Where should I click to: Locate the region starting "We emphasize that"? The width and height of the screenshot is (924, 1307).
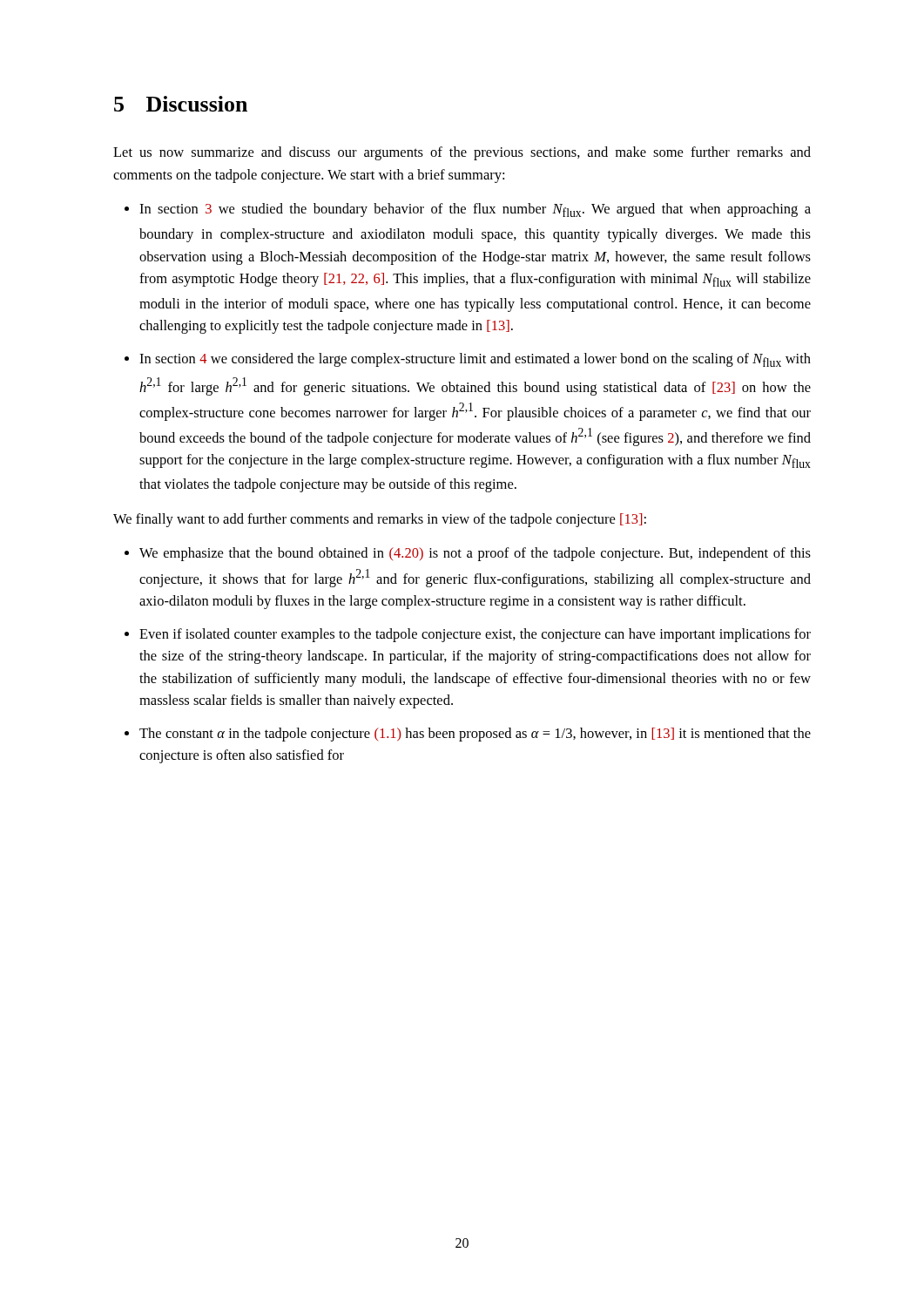pos(475,577)
